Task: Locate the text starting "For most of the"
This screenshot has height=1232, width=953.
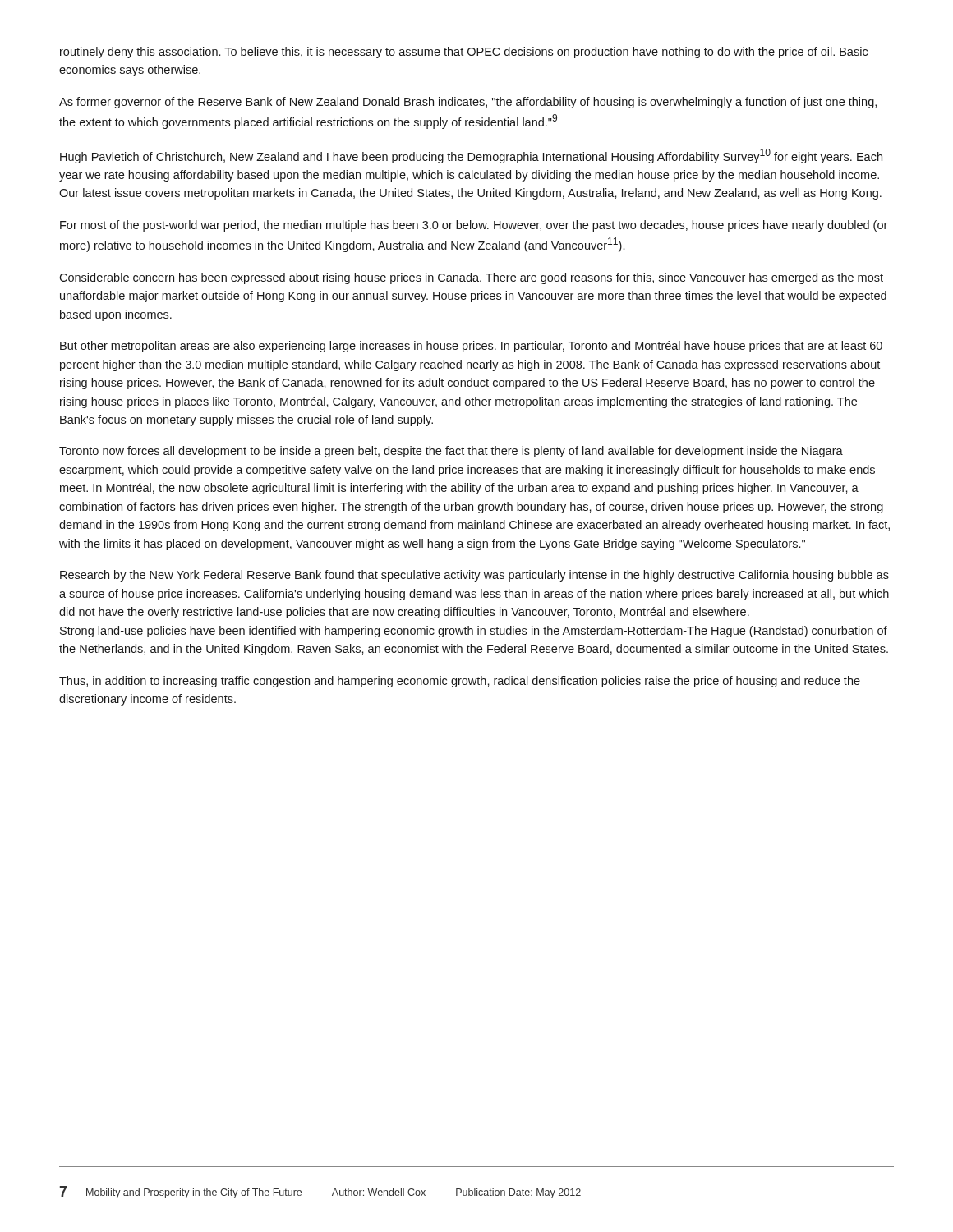Action: tap(473, 235)
